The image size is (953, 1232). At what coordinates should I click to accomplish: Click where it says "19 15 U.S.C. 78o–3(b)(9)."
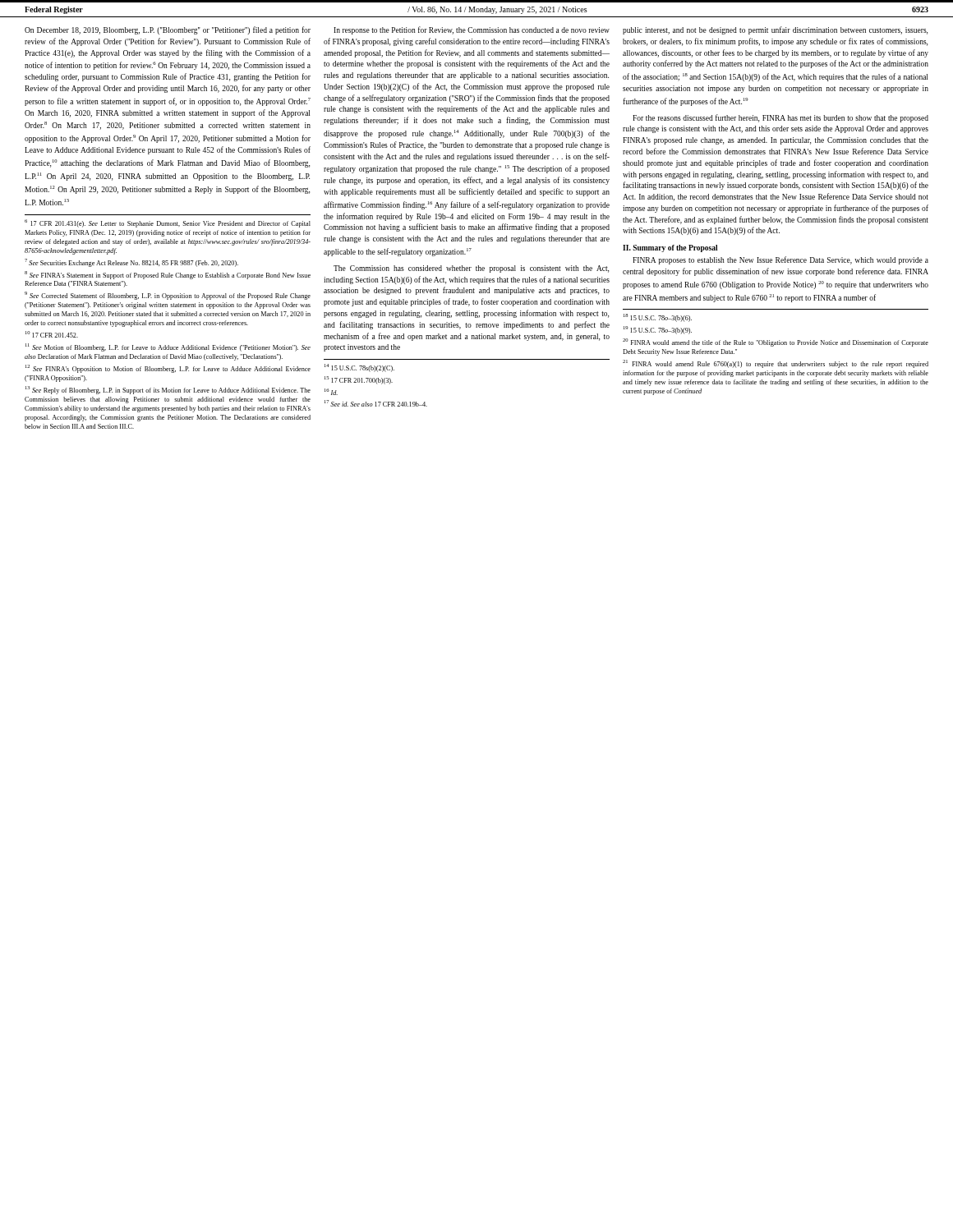(776, 330)
